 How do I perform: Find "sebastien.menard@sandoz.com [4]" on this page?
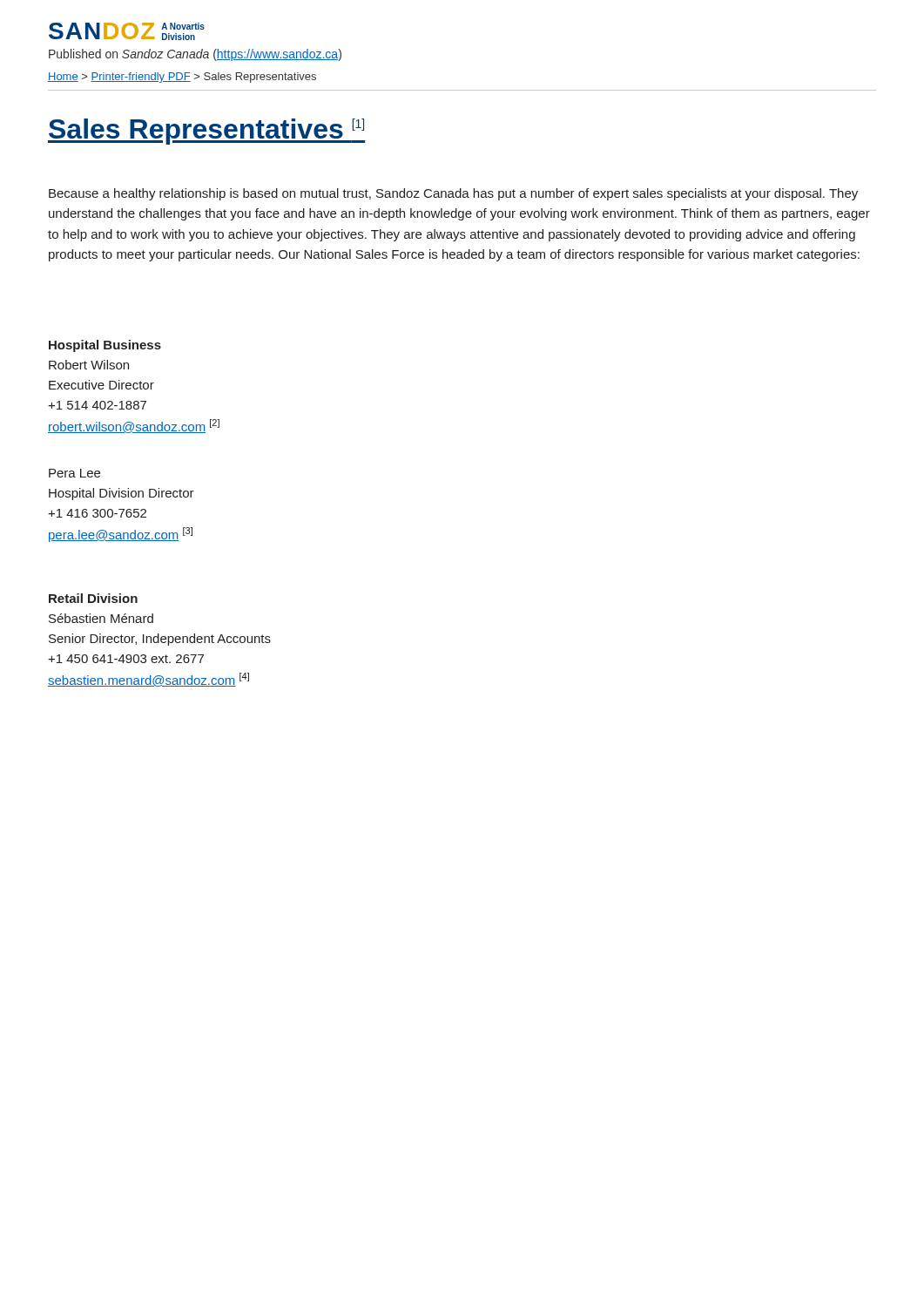(148, 680)
